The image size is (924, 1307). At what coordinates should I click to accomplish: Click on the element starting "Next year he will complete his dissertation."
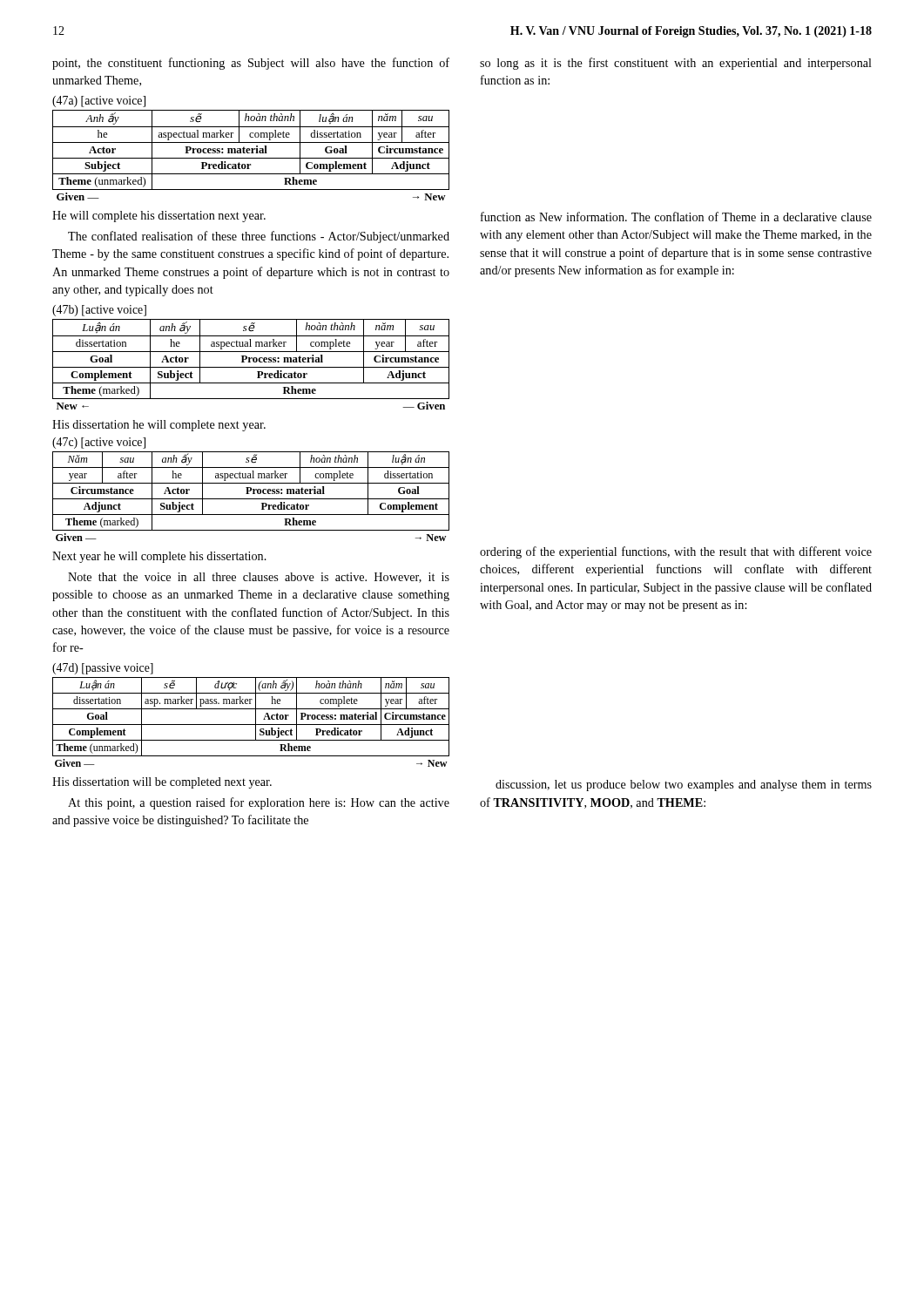pos(159,556)
